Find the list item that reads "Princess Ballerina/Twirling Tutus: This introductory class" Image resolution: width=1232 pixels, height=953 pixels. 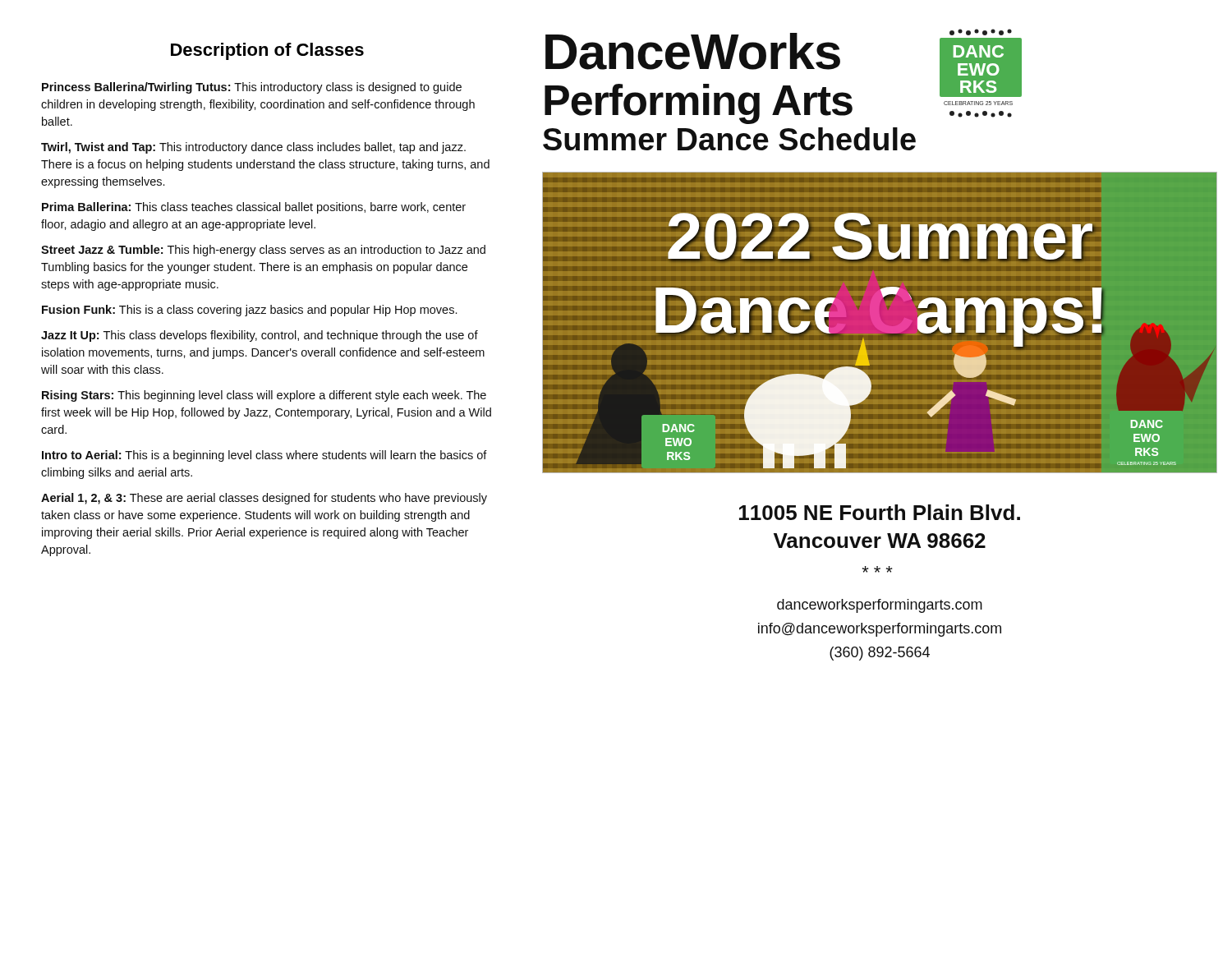258,104
